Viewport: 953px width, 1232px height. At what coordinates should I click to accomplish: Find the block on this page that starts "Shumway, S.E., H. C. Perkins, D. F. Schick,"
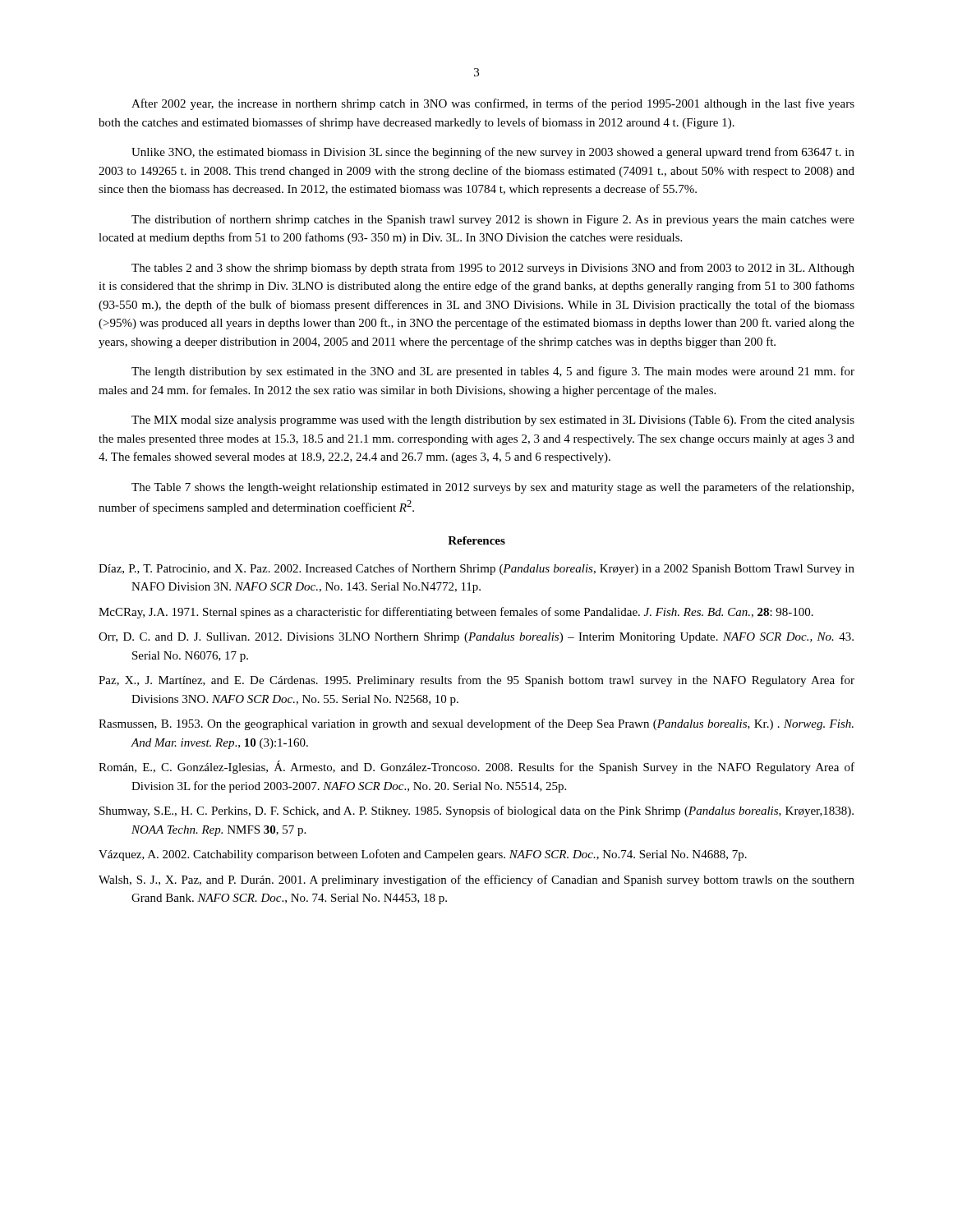click(x=476, y=820)
